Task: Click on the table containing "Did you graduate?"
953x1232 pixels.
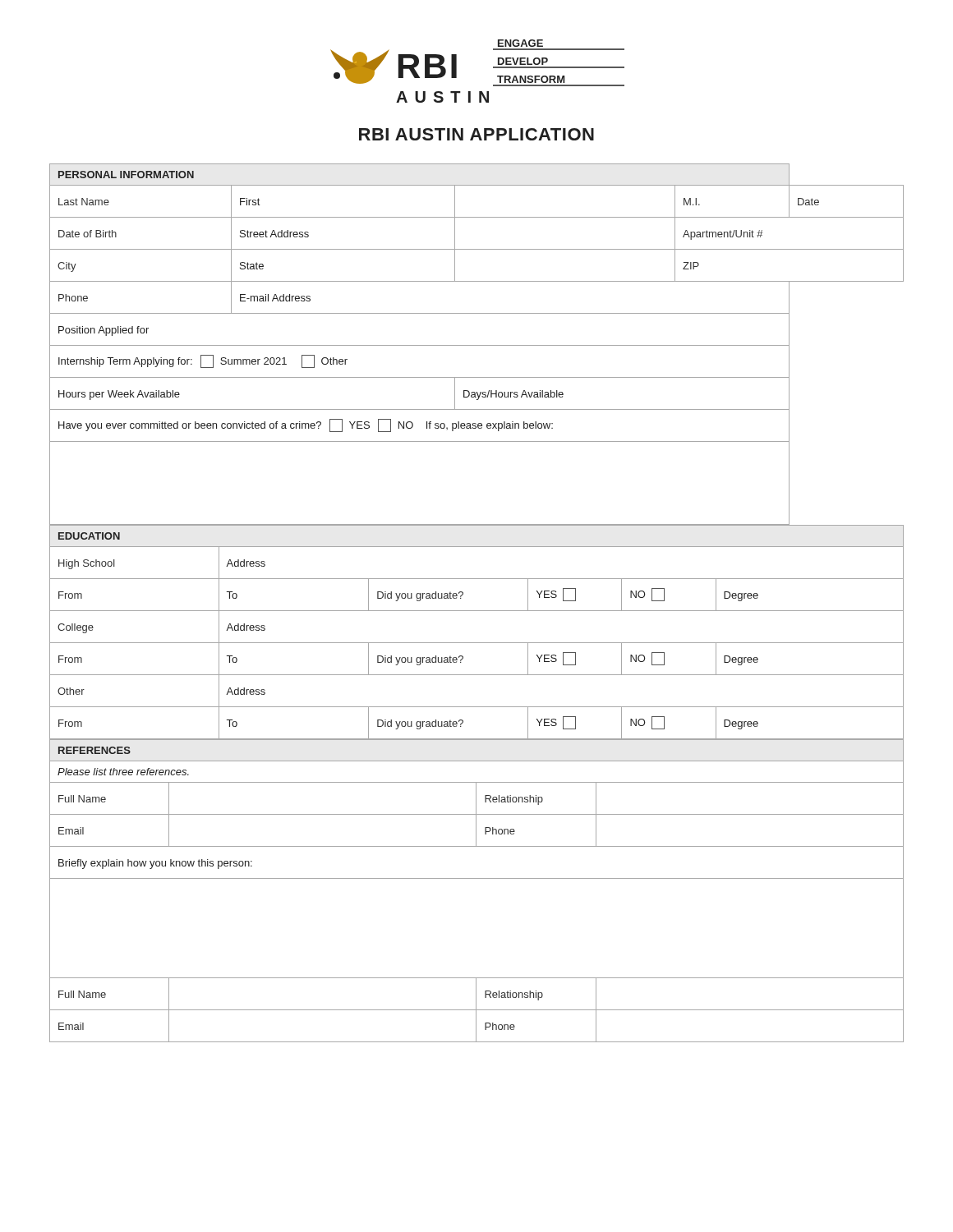Action: (x=476, y=632)
